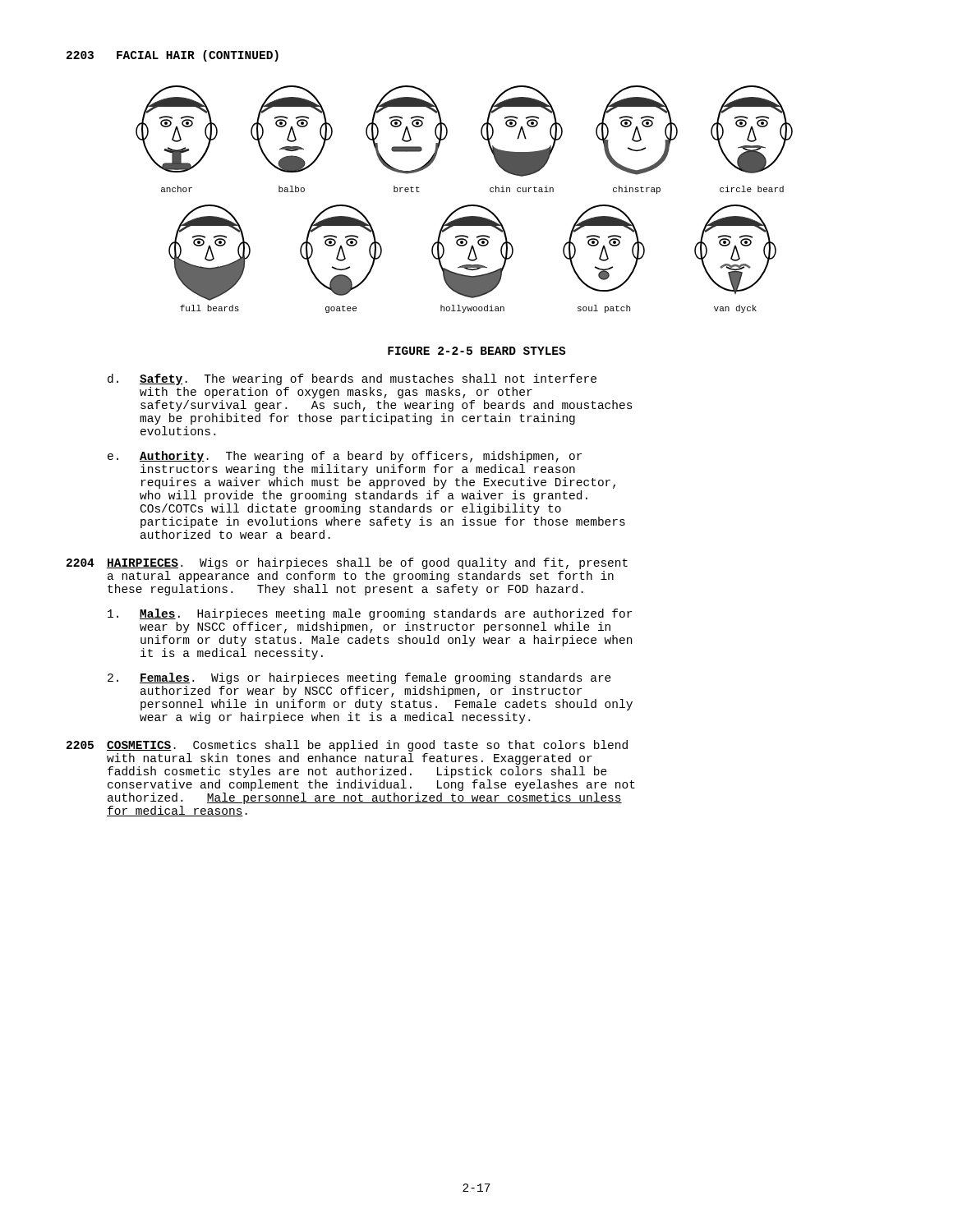Find the block starting "2203 FACIAL HAIR (CONTINUED)"

(173, 56)
